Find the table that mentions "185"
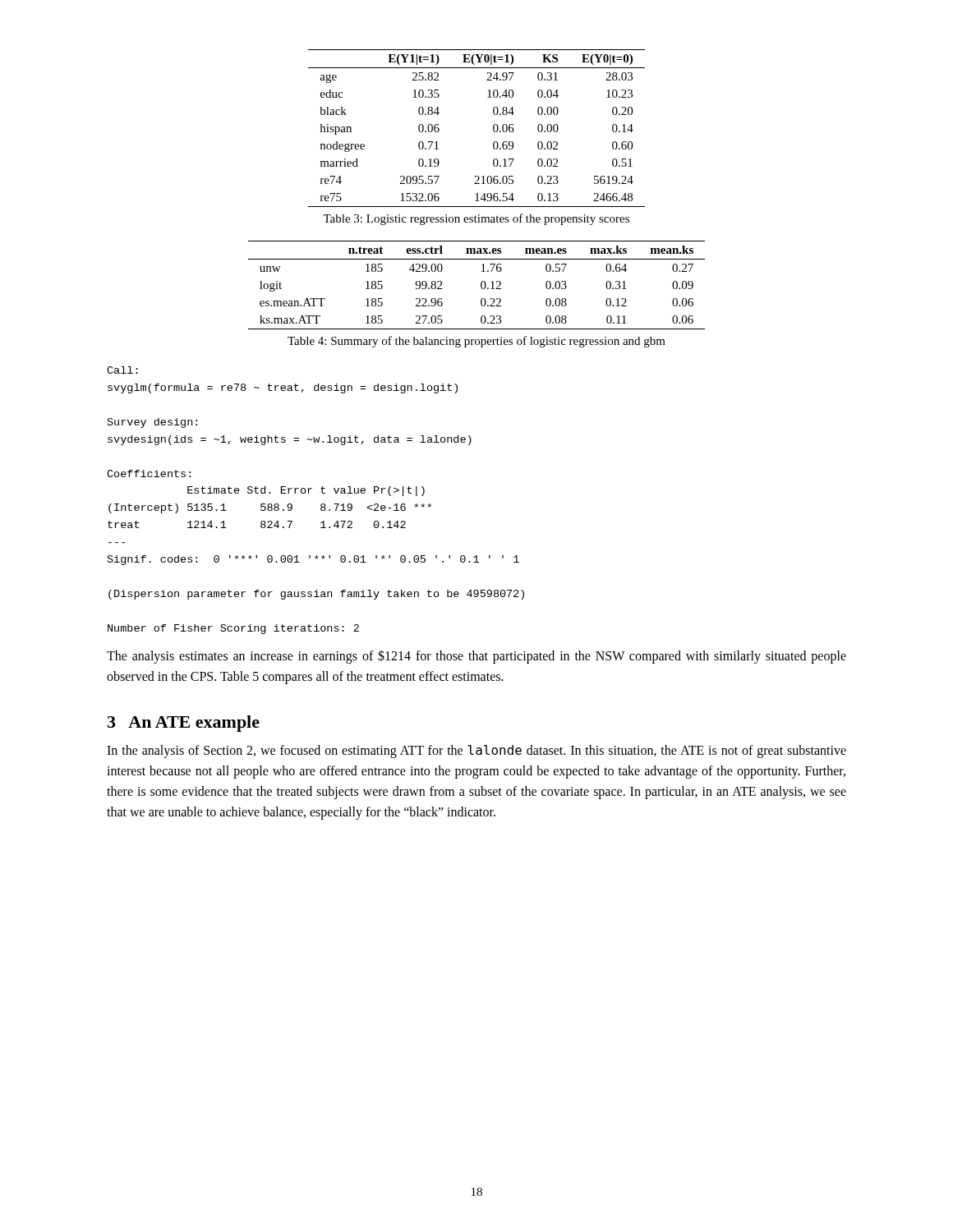 coord(476,285)
